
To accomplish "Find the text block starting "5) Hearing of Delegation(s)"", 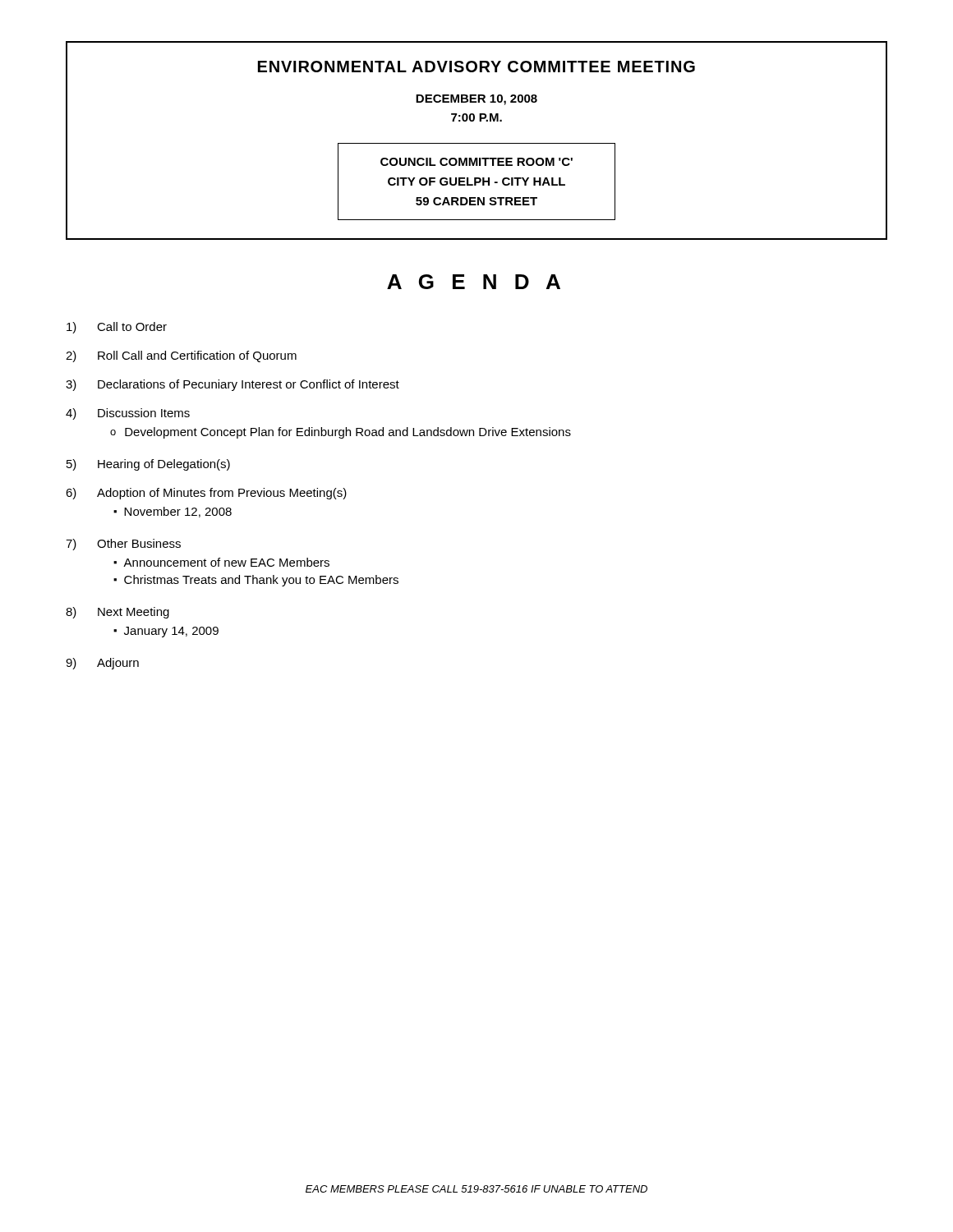I will (x=148, y=465).
